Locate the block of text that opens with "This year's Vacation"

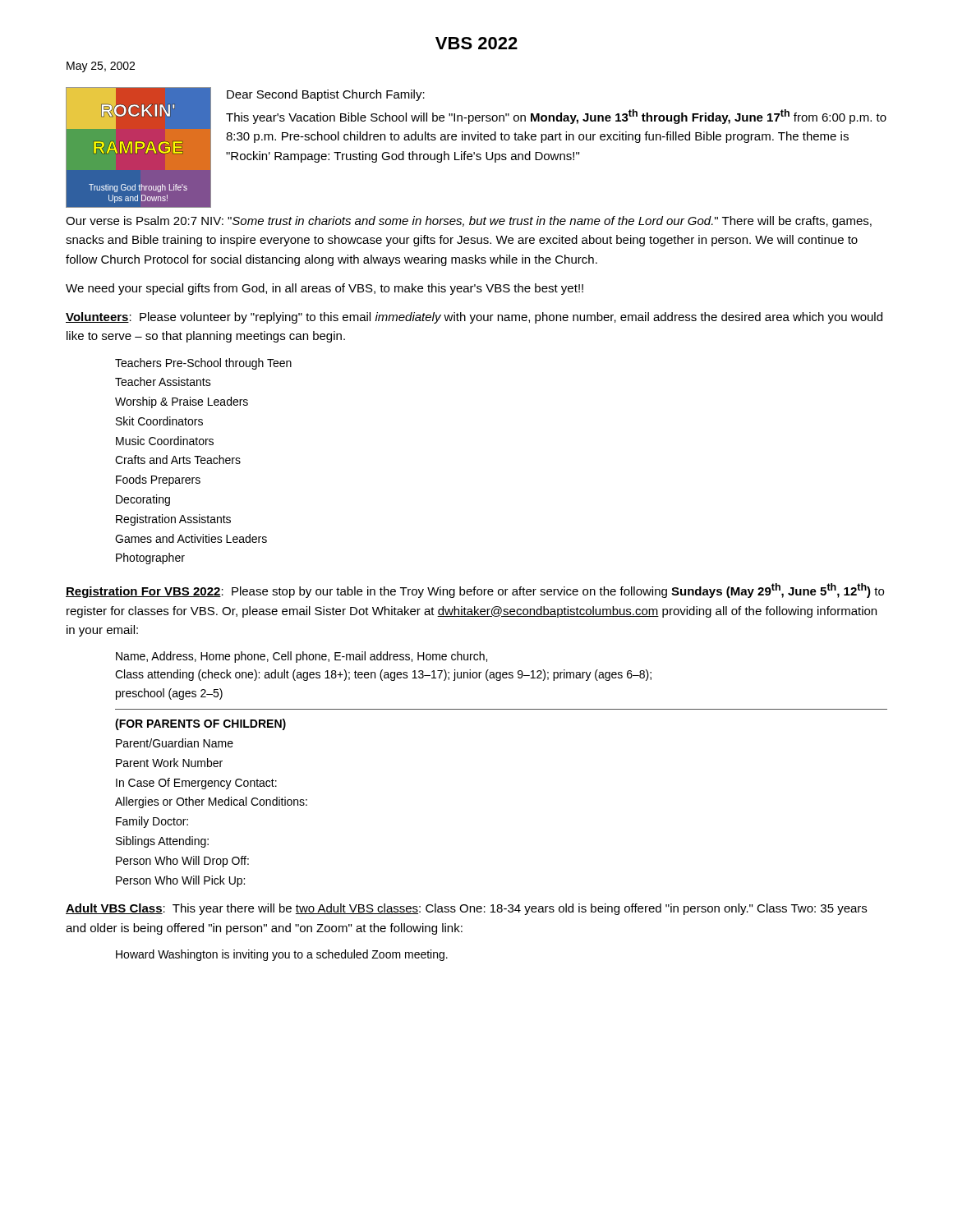pos(556,135)
